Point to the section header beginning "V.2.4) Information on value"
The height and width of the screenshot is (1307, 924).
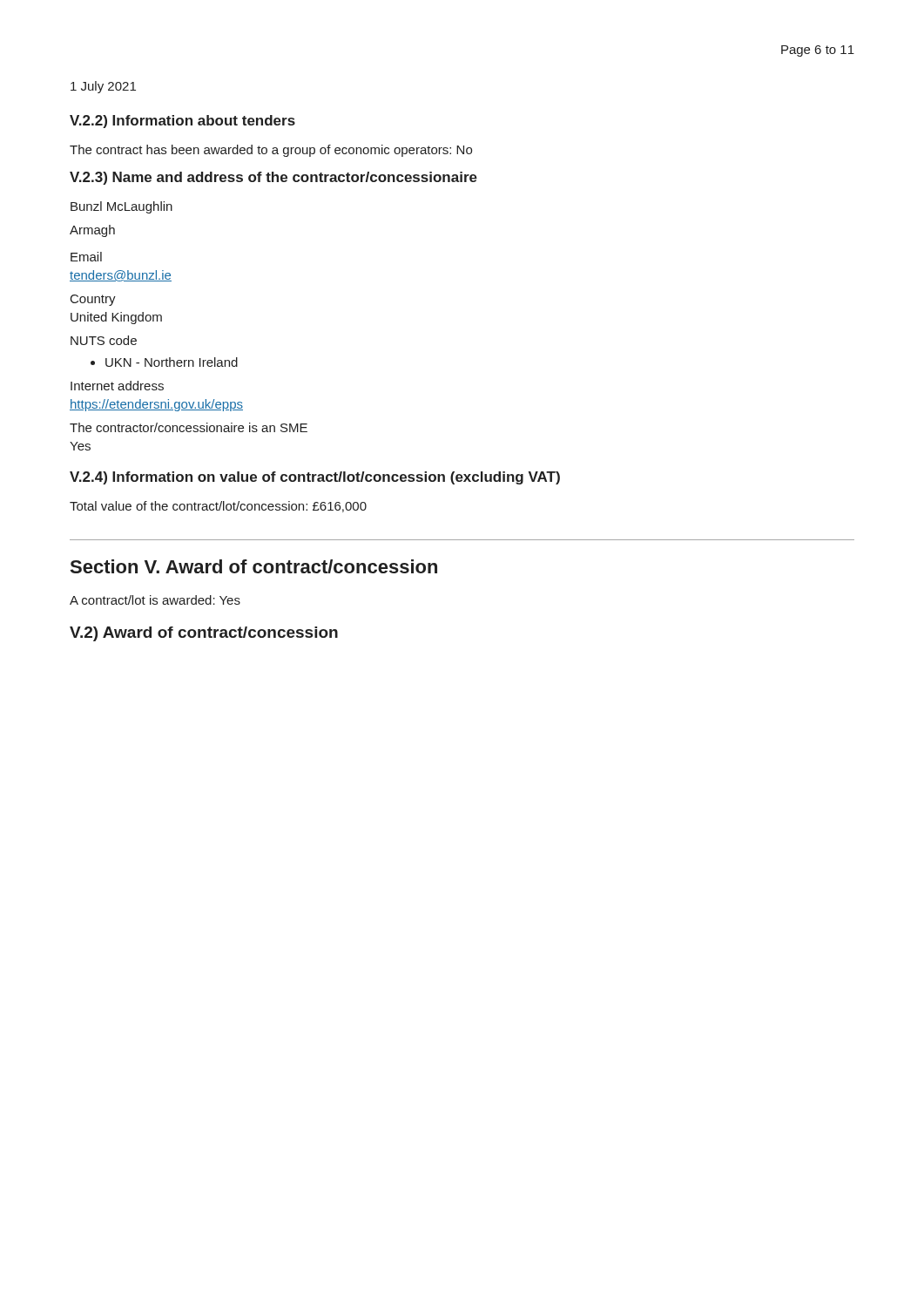[x=315, y=477]
